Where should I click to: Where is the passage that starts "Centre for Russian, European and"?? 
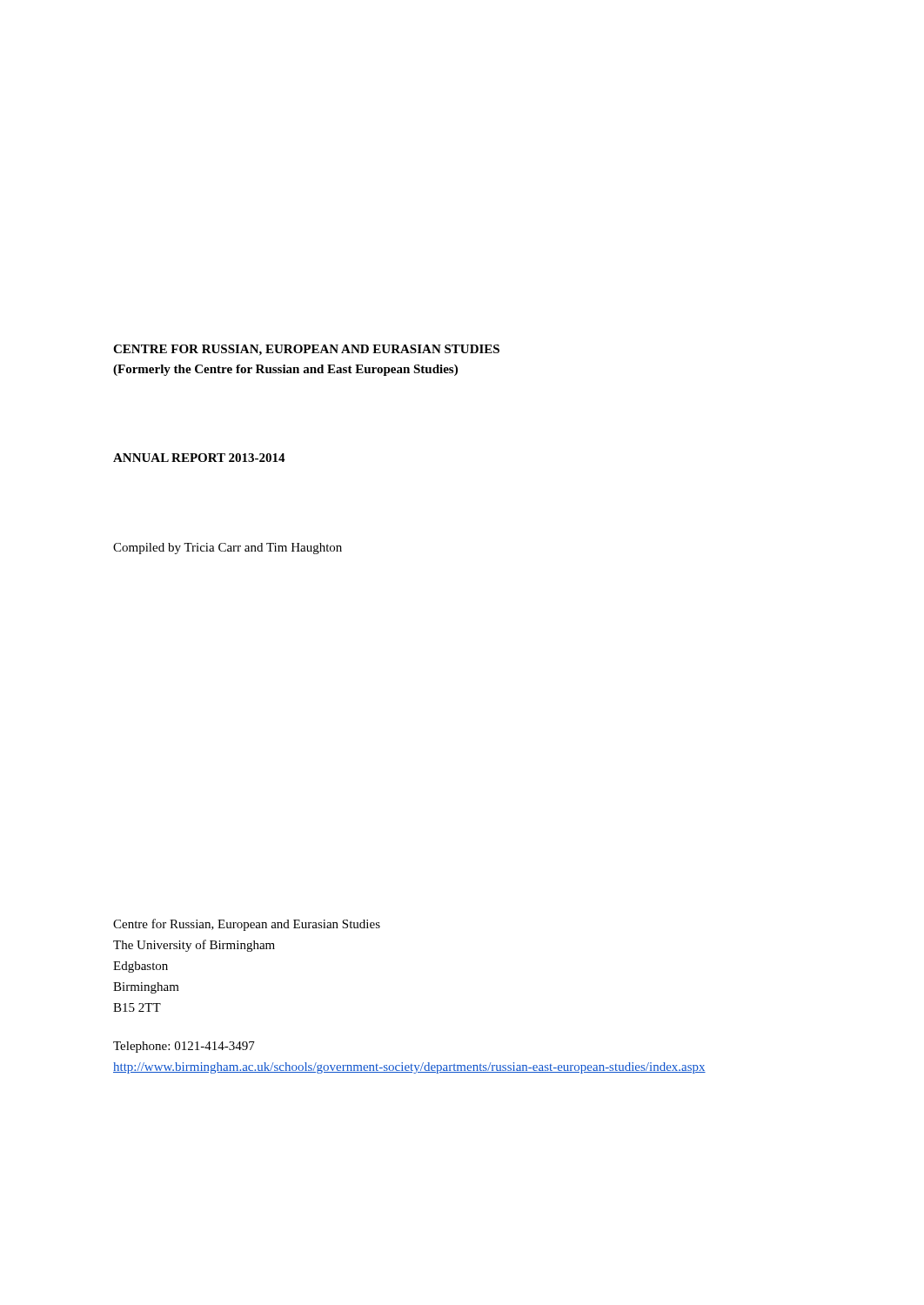(x=247, y=925)
